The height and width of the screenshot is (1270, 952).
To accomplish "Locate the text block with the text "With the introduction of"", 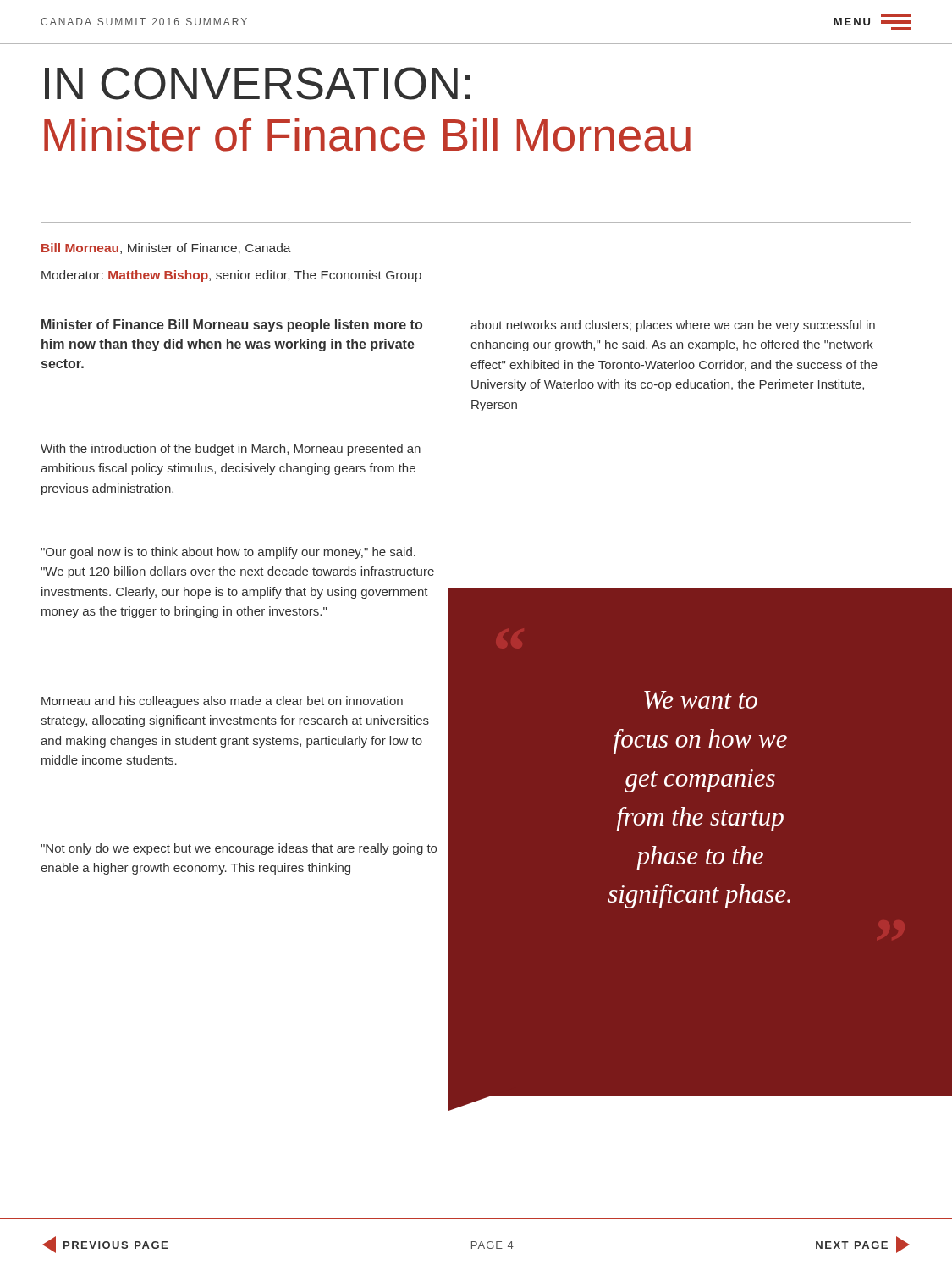I will (x=231, y=468).
